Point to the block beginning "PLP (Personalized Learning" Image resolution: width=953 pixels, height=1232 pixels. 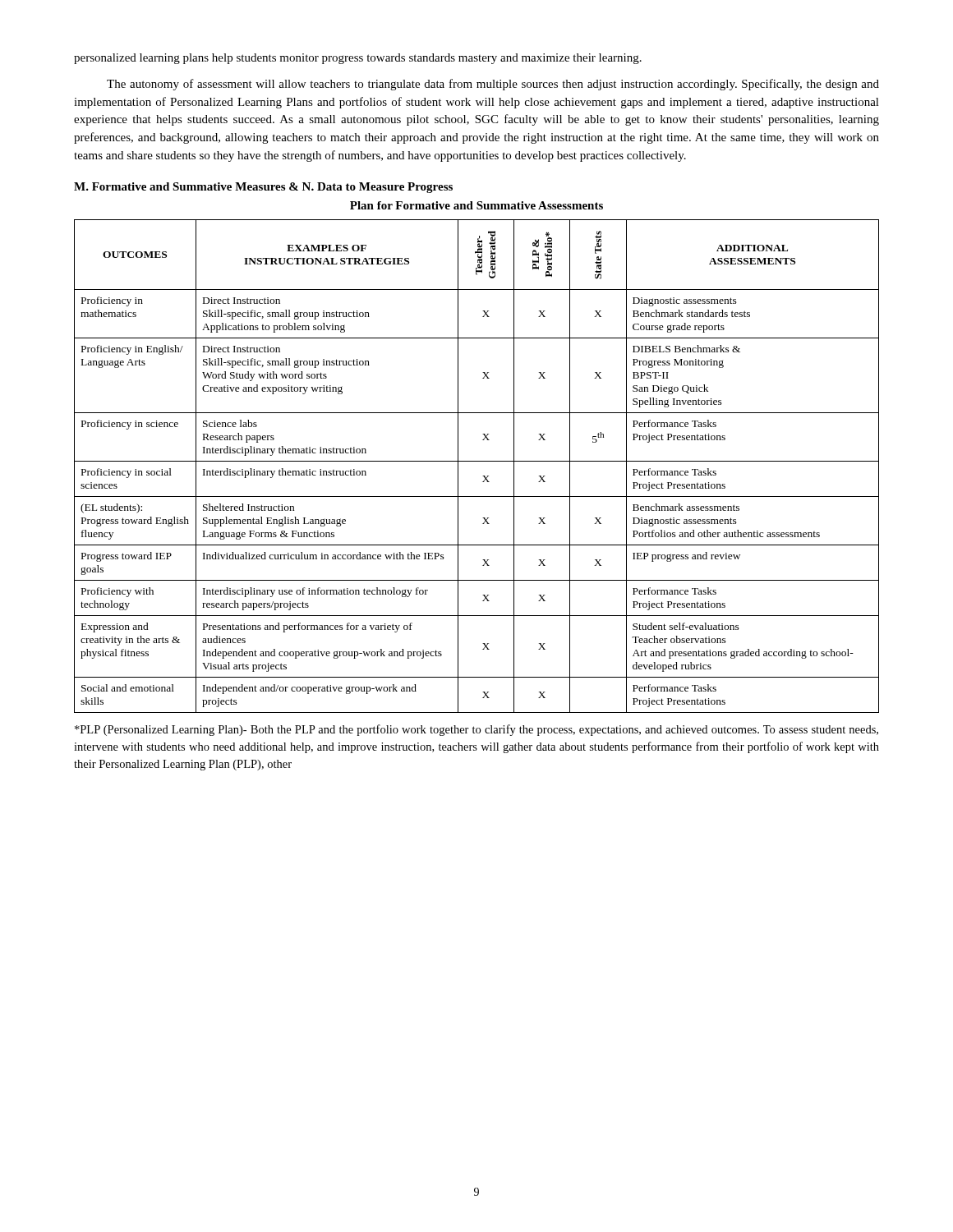pos(476,747)
